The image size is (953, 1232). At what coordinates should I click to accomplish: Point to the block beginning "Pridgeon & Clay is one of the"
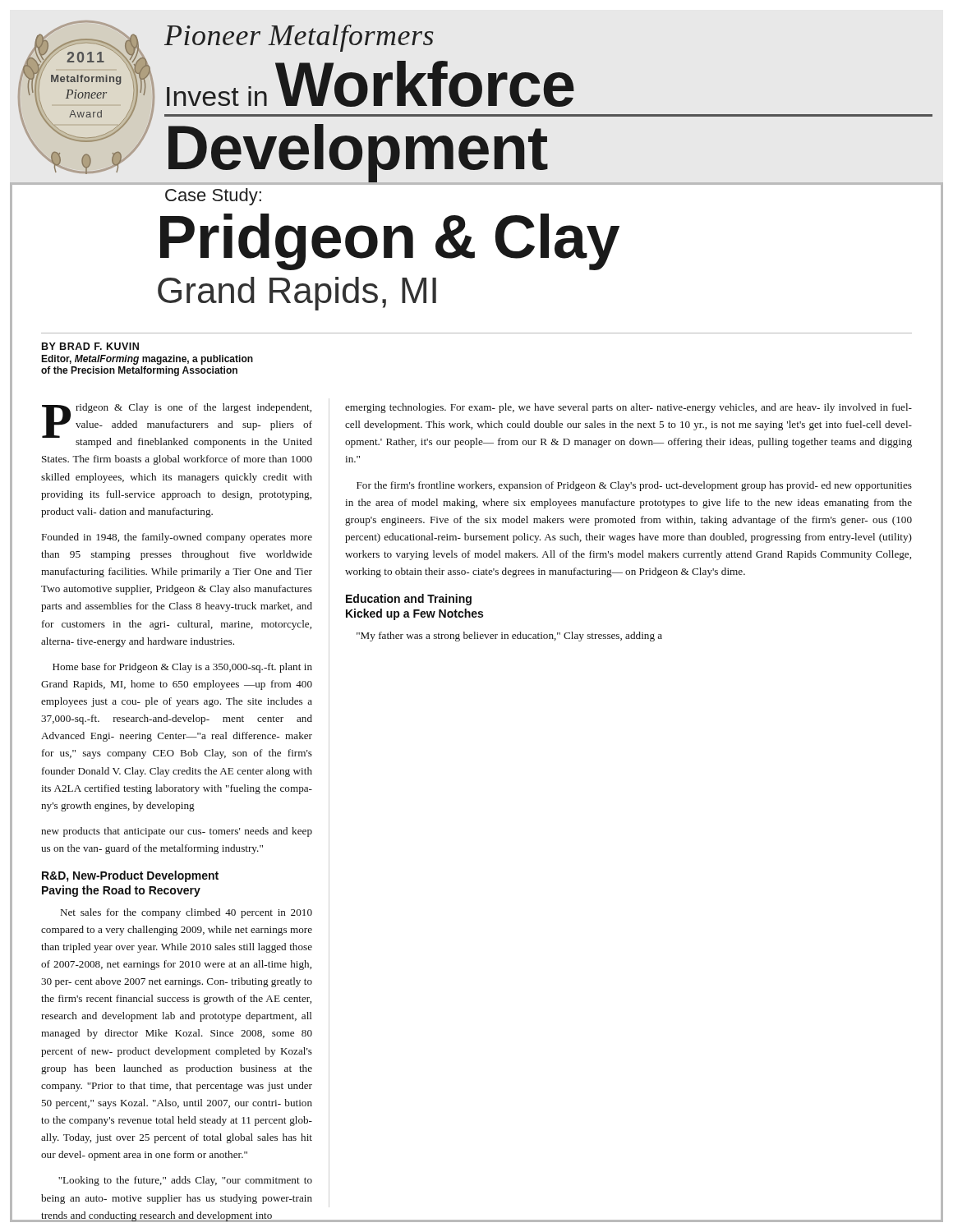[x=177, y=458]
